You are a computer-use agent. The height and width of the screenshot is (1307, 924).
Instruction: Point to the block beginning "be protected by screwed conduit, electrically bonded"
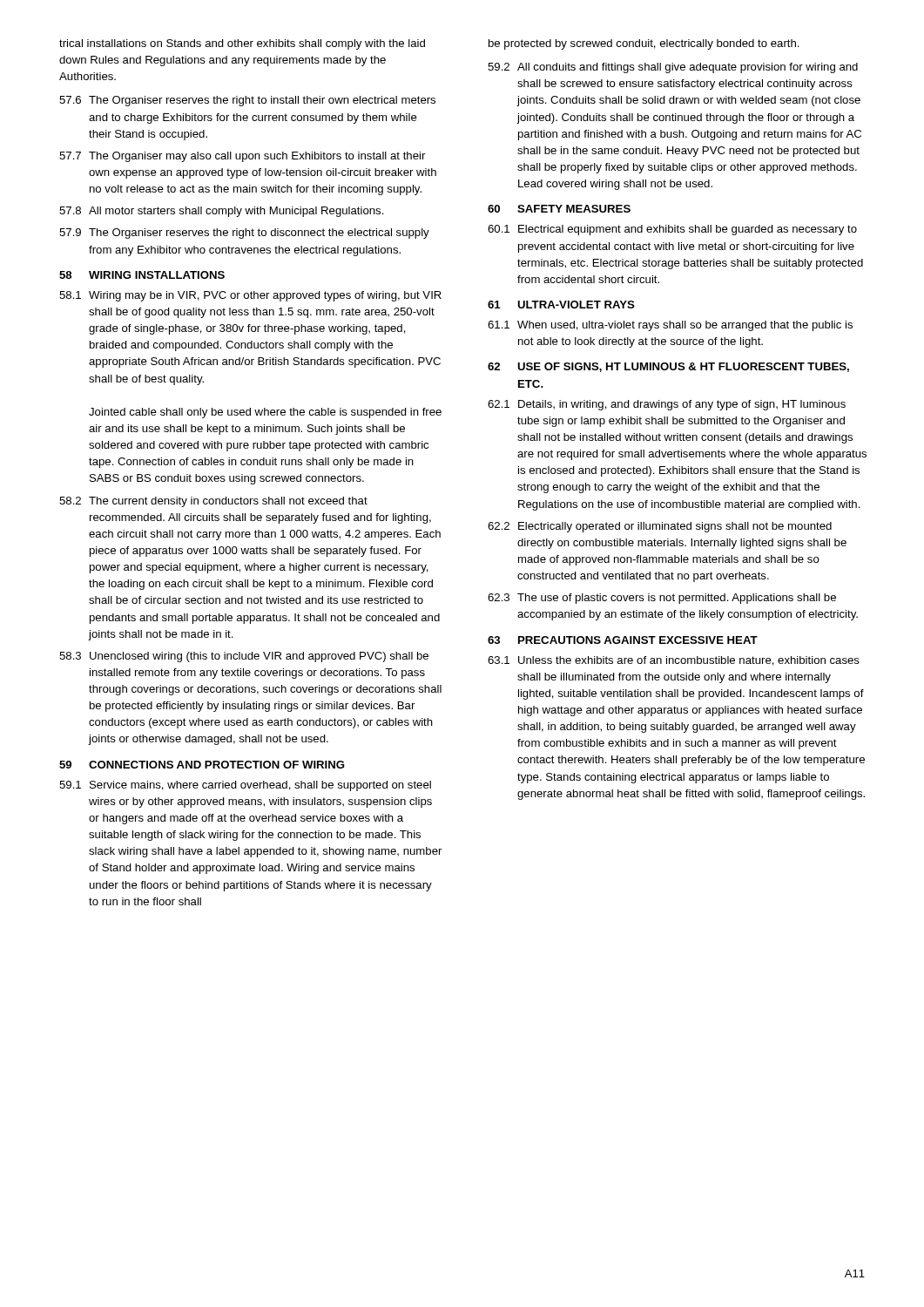644,43
